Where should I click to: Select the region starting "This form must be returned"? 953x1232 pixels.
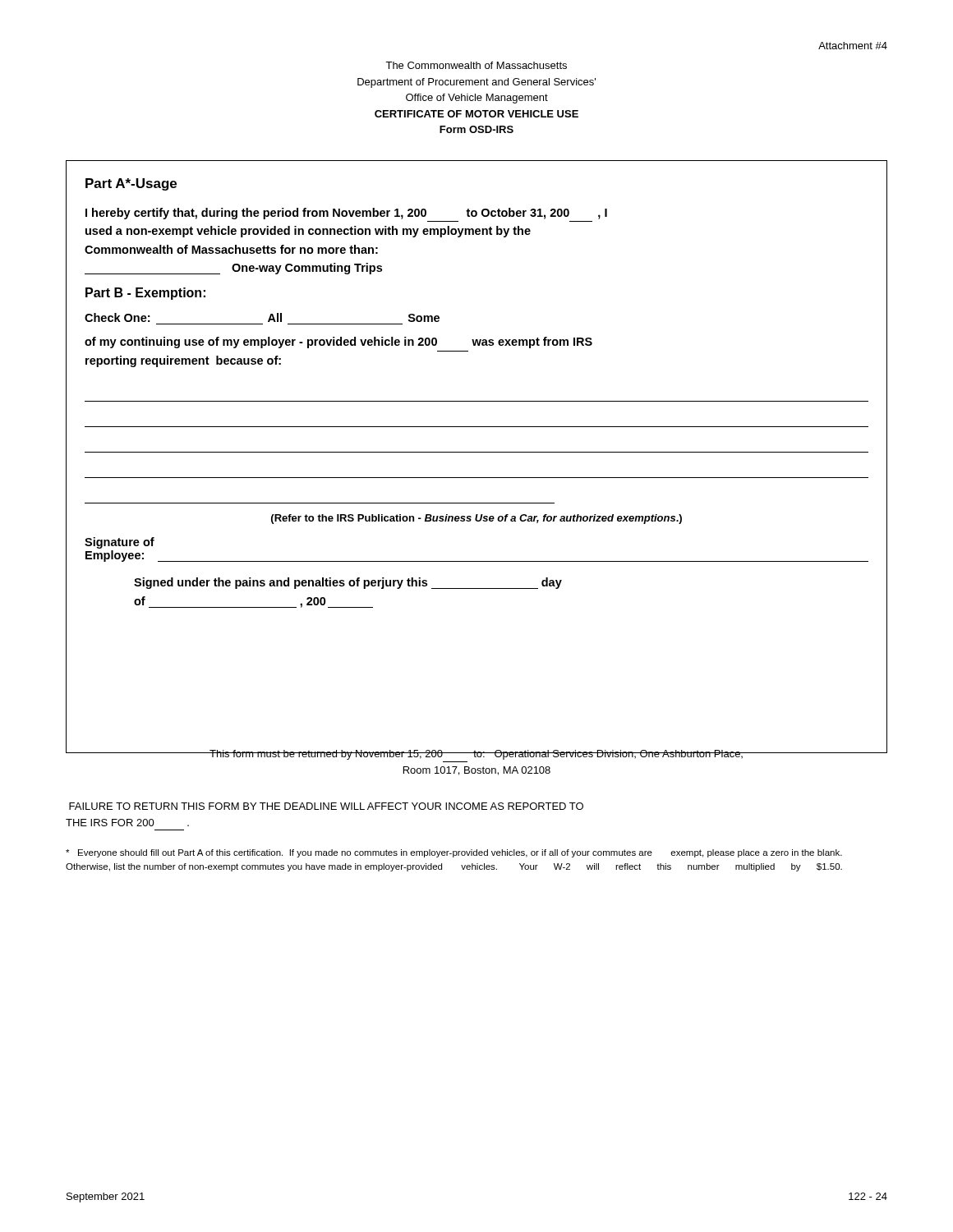coord(476,762)
